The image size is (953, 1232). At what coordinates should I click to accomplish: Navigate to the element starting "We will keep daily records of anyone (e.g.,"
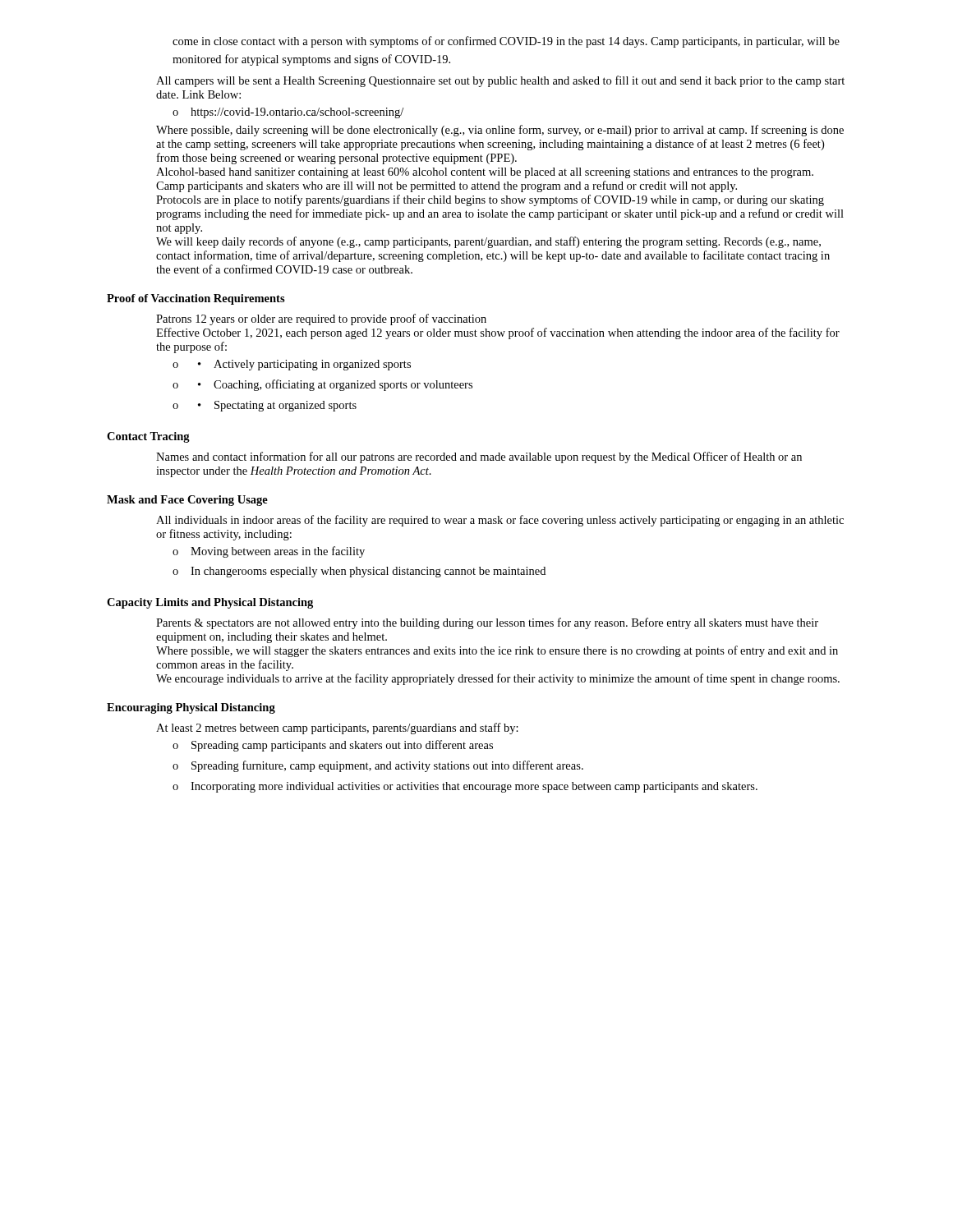501,256
